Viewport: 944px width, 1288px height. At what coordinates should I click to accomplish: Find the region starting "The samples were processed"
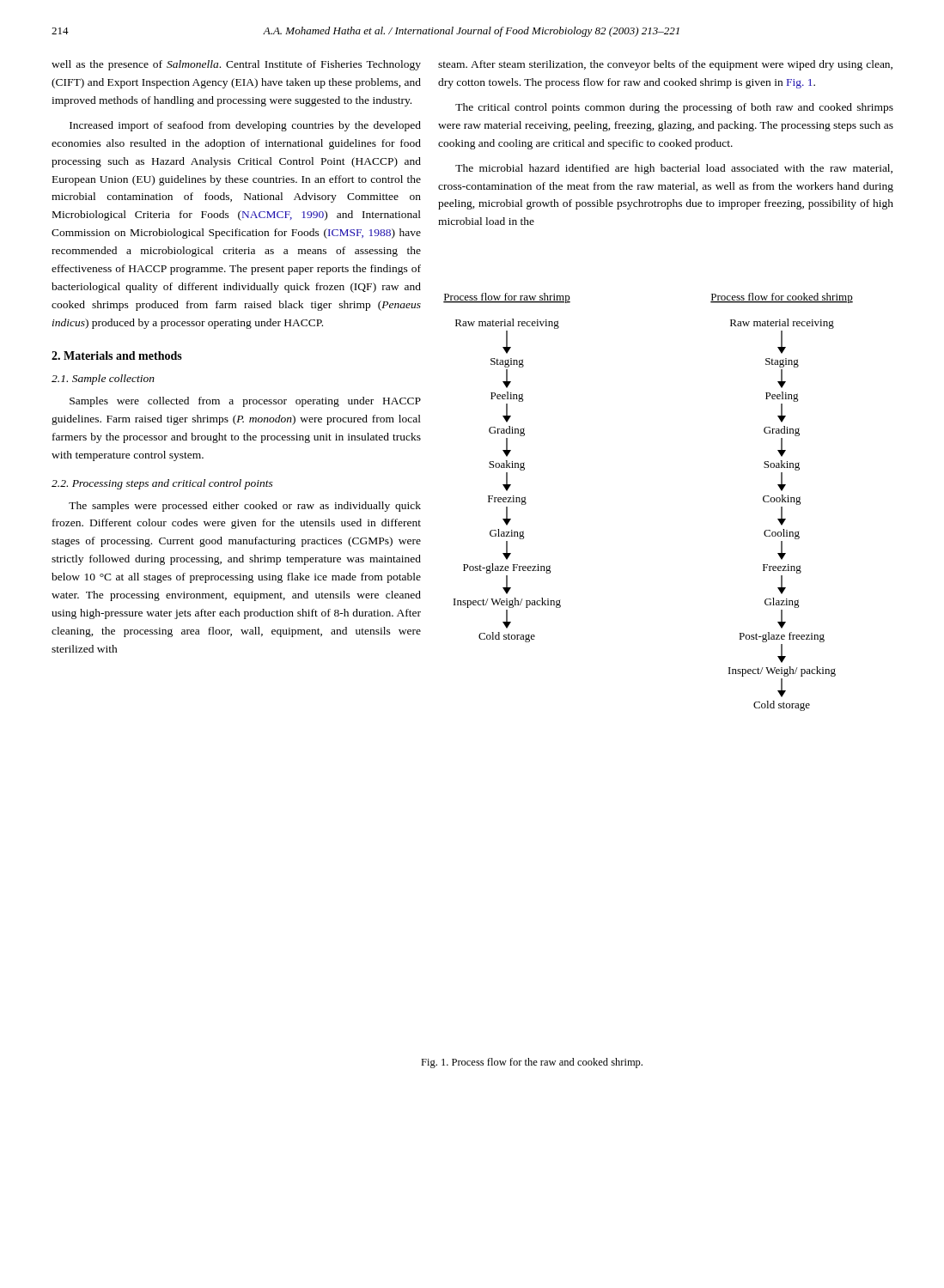[x=236, y=578]
